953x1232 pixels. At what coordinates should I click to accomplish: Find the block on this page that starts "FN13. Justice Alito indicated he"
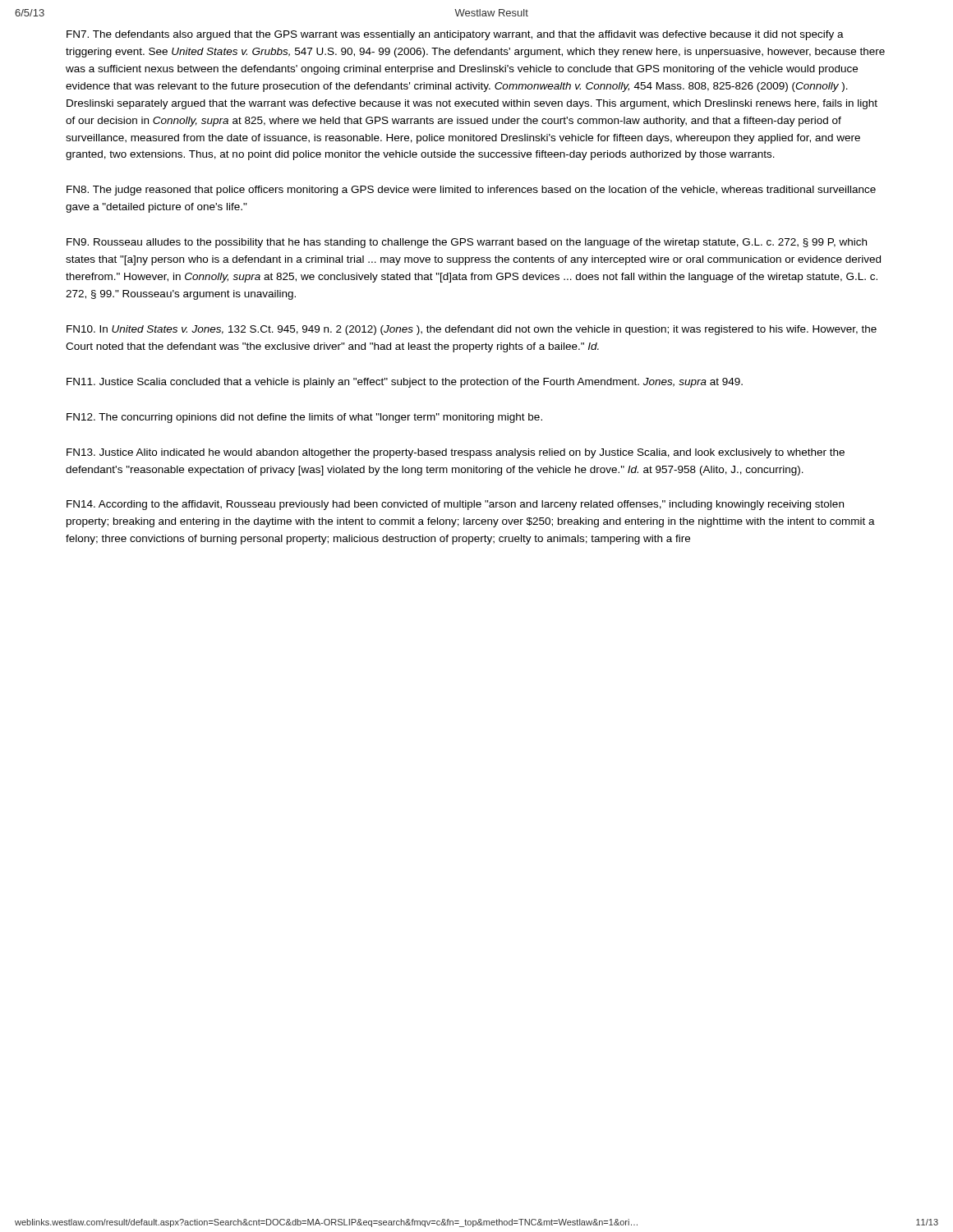pyautogui.click(x=476, y=461)
